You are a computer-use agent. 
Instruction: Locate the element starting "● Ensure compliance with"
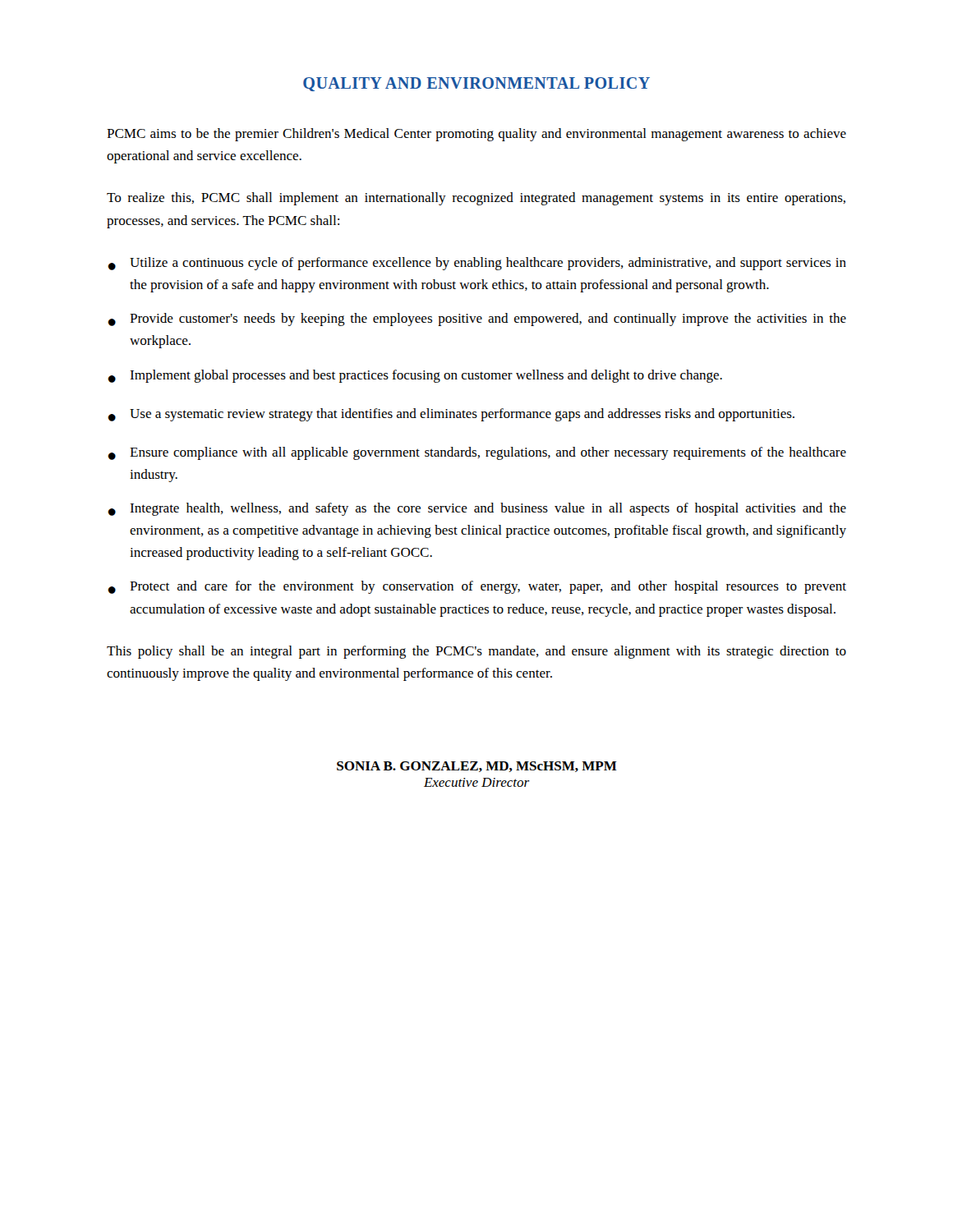click(x=476, y=463)
